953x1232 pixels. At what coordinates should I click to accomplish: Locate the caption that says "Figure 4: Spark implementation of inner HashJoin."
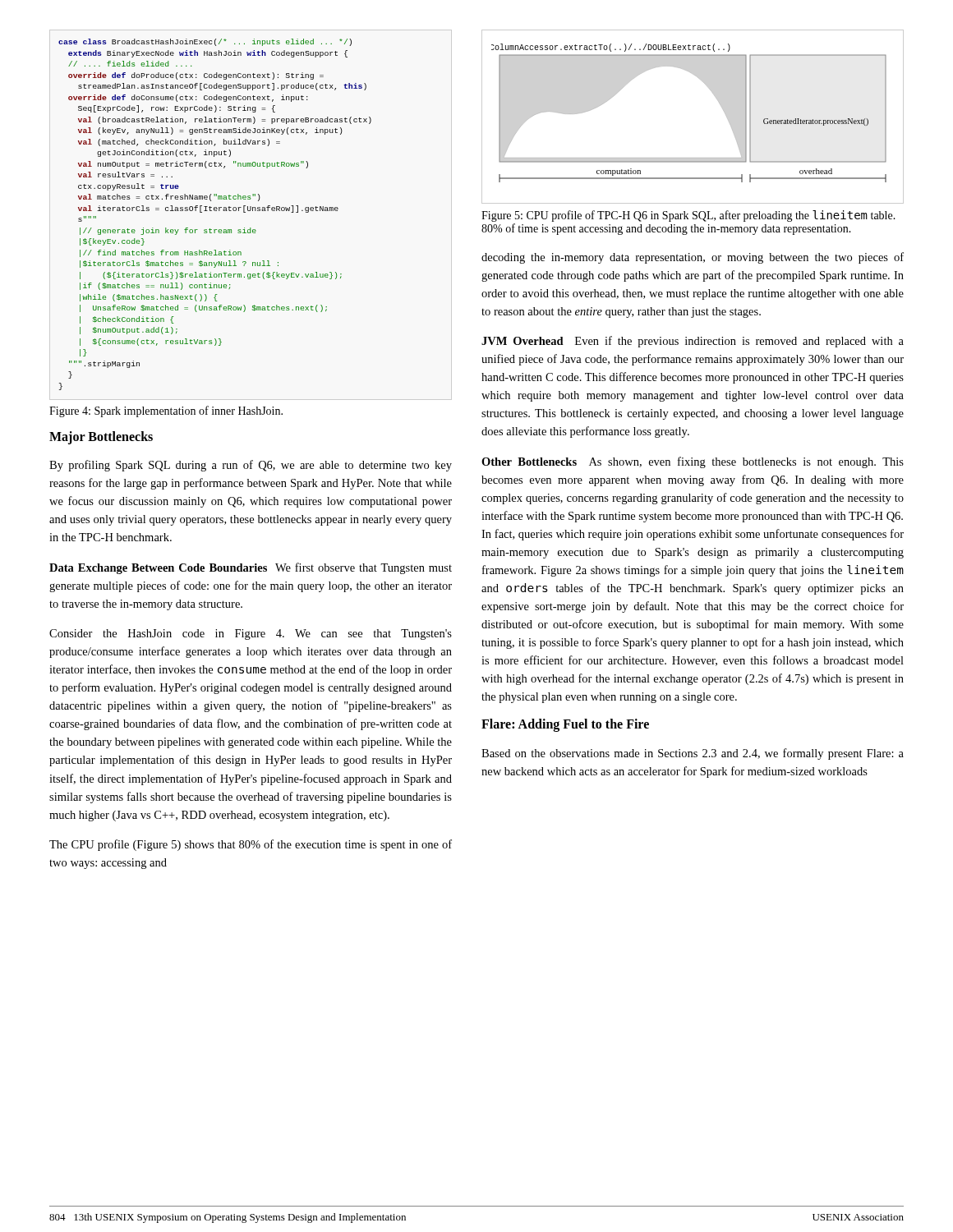[251, 411]
